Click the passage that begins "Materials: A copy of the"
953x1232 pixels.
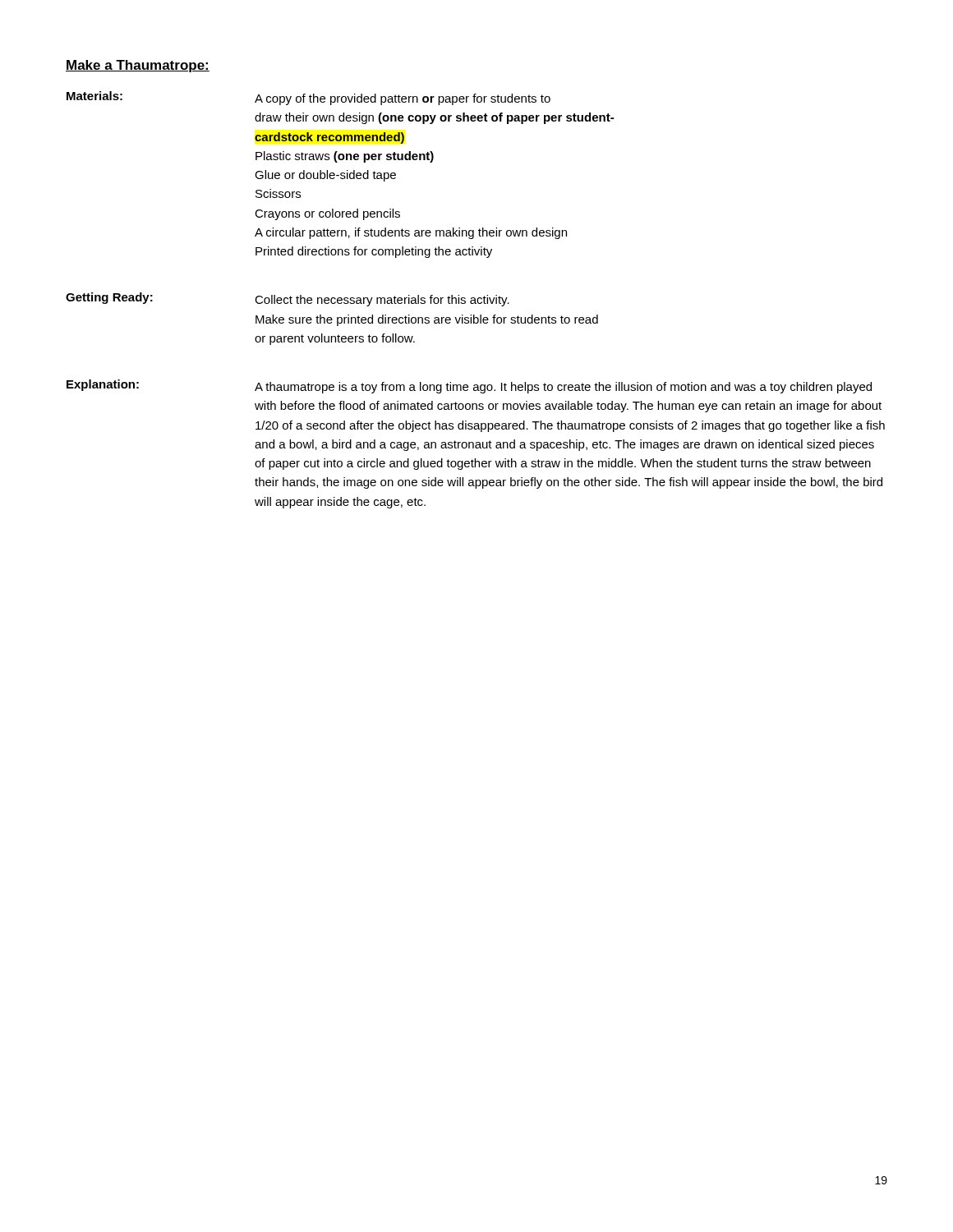point(308,98)
